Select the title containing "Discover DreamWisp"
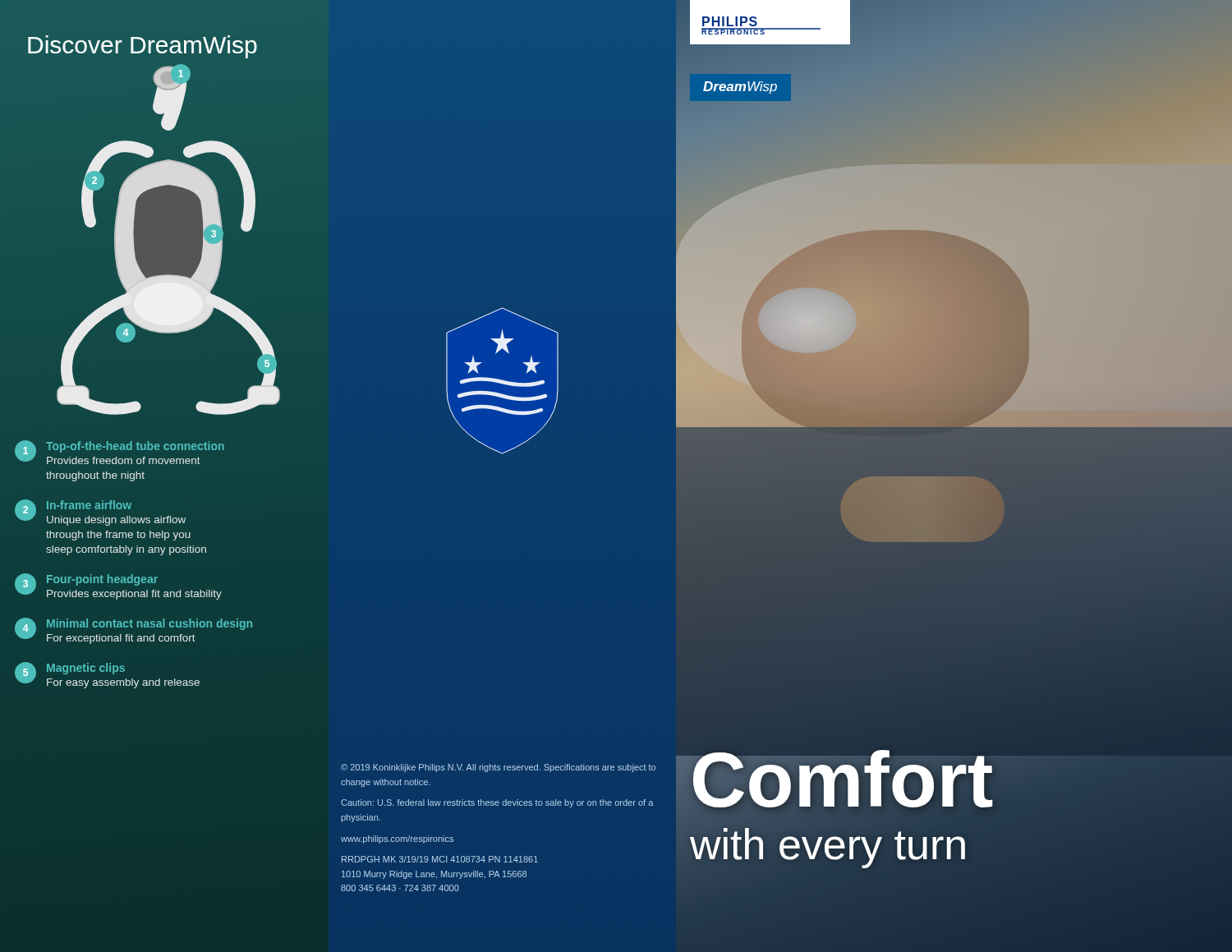The height and width of the screenshot is (952, 1232). tap(142, 45)
